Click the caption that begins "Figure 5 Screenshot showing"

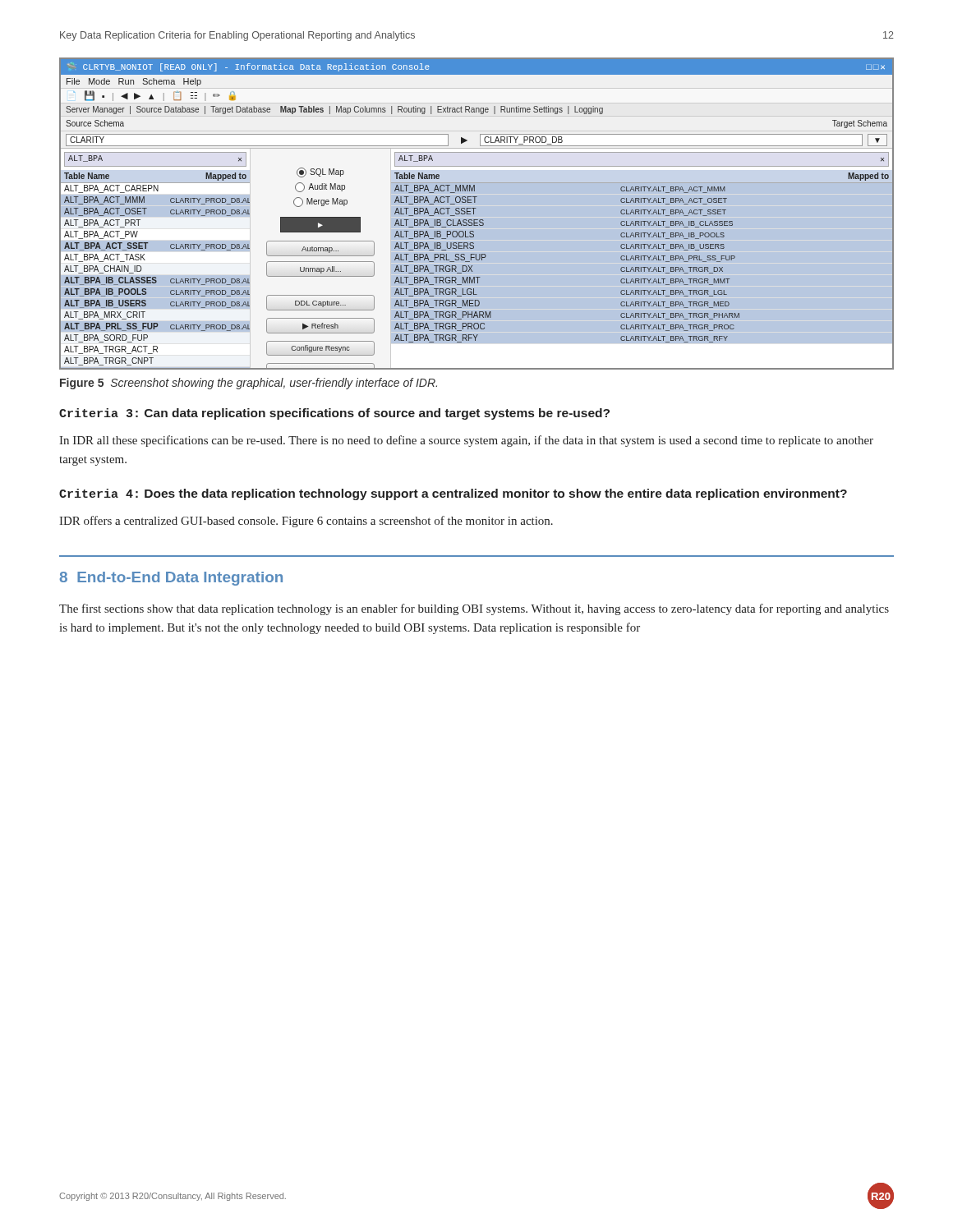pyautogui.click(x=249, y=383)
